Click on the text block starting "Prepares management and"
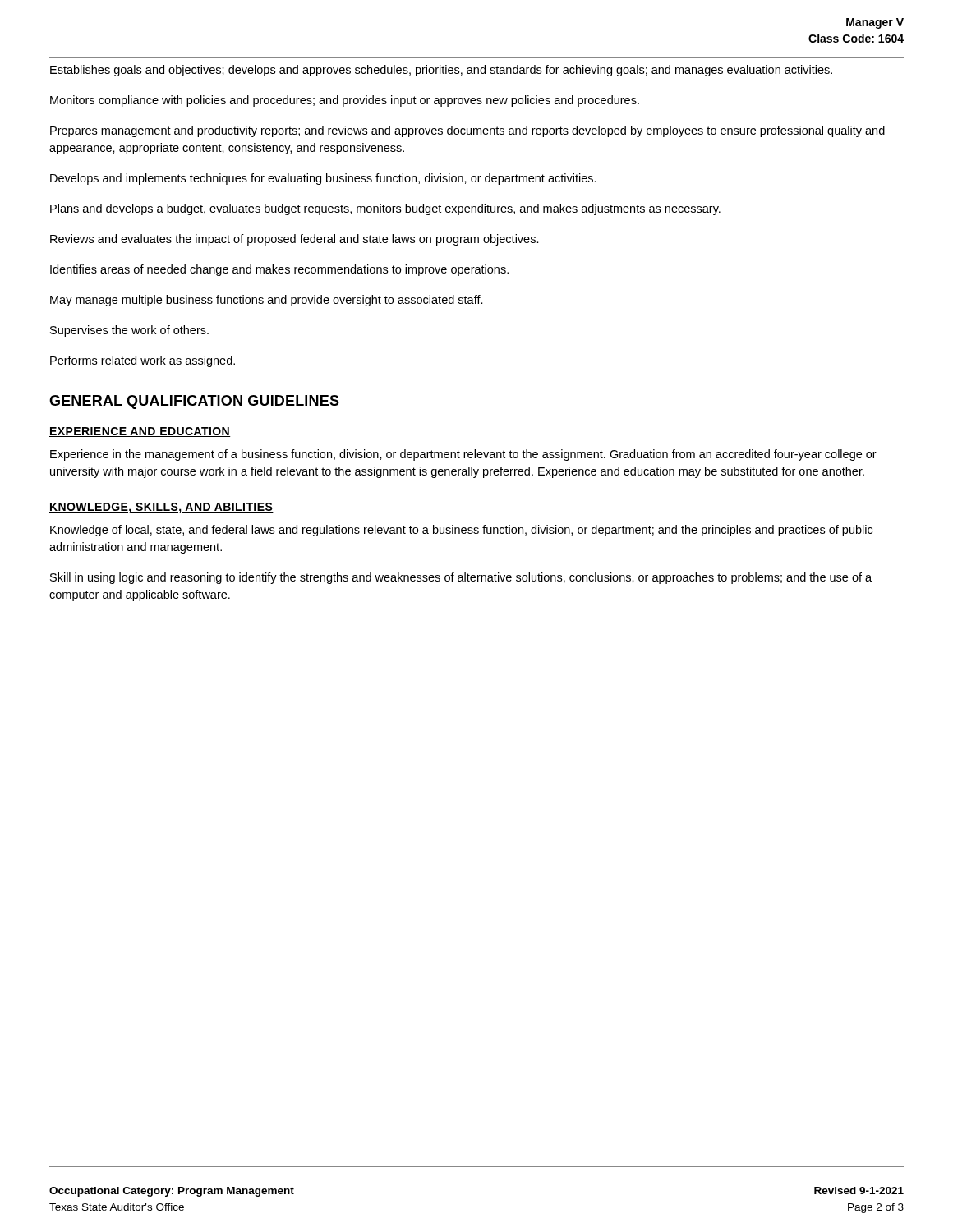 [x=467, y=139]
